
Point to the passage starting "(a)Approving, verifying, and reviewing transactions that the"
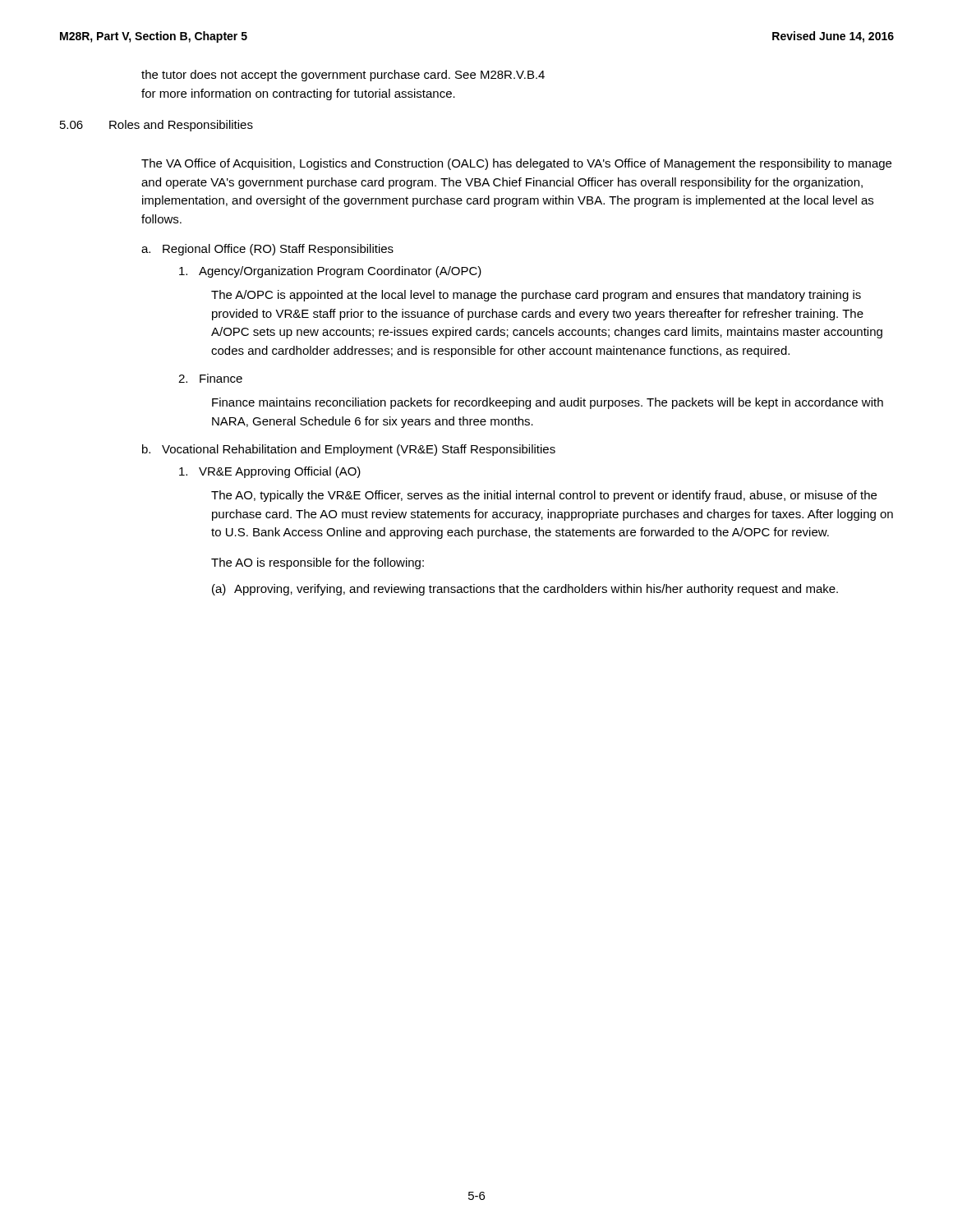pyautogui.click(x=551, y=589)
